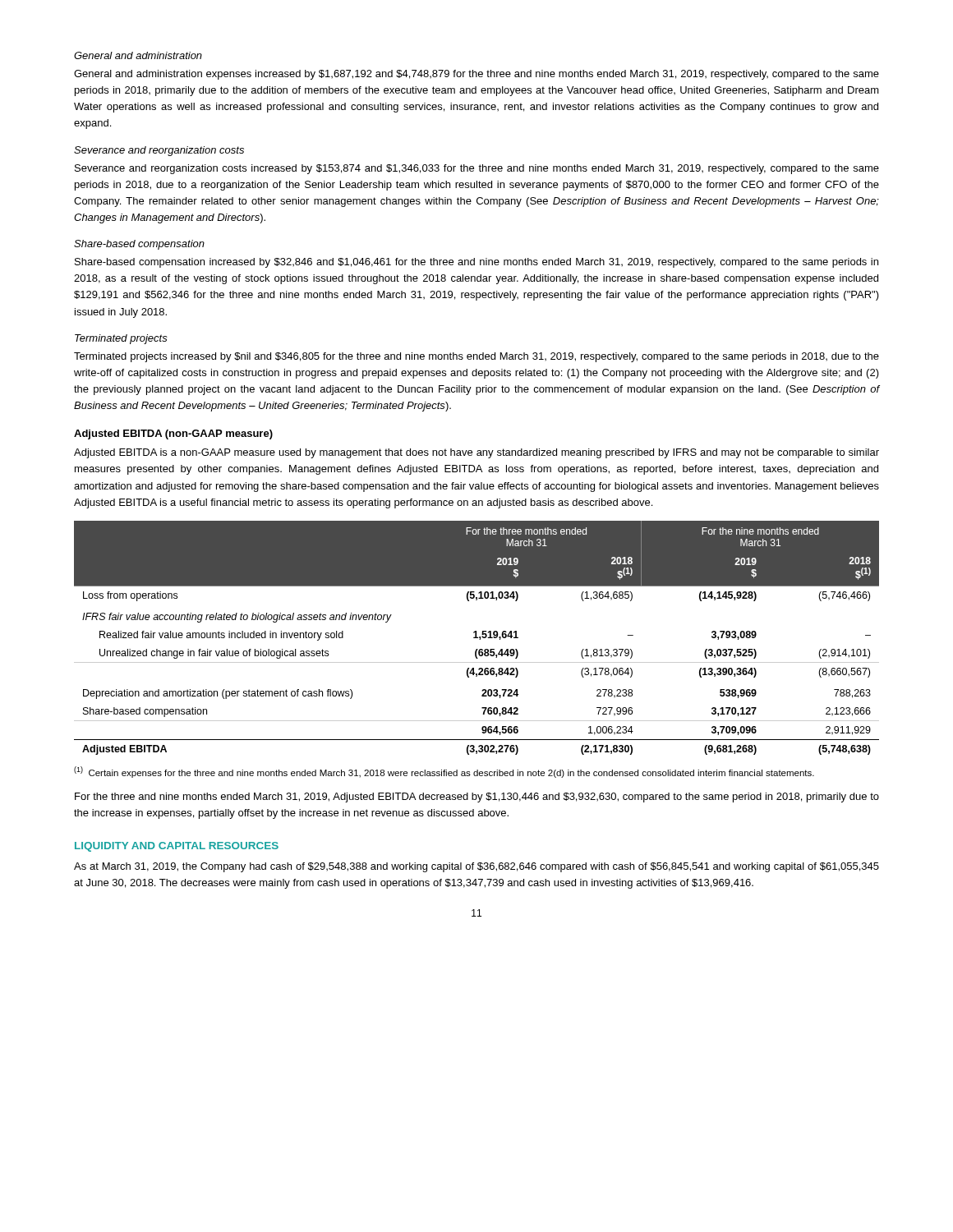Click on the text block that says "Adjusted EBITDA is"
The height and width of the screenshot is (1232, 953).
click(x=476, y=477)
